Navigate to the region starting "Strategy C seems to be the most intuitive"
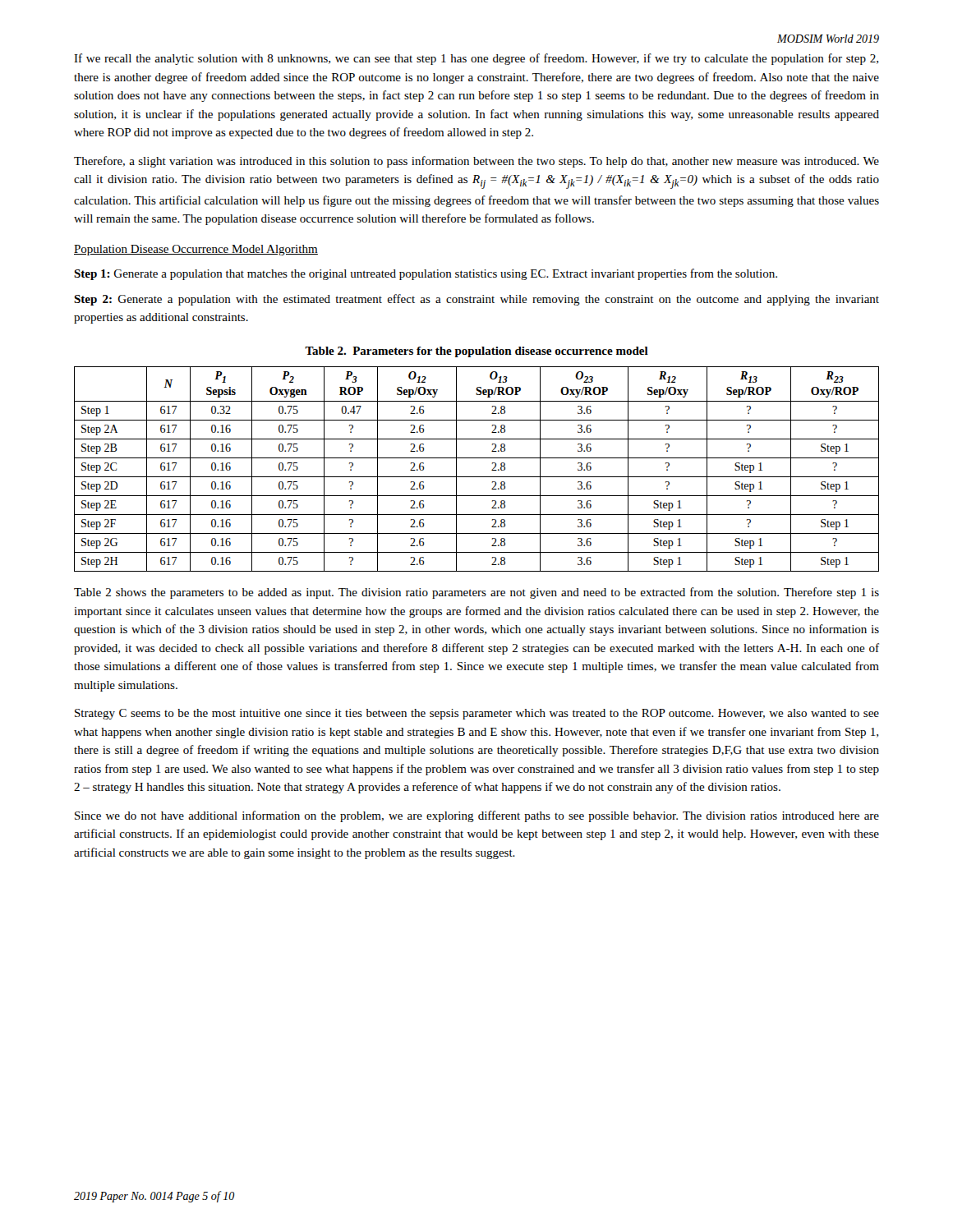 pyautogui.click(x=476, y=750)
